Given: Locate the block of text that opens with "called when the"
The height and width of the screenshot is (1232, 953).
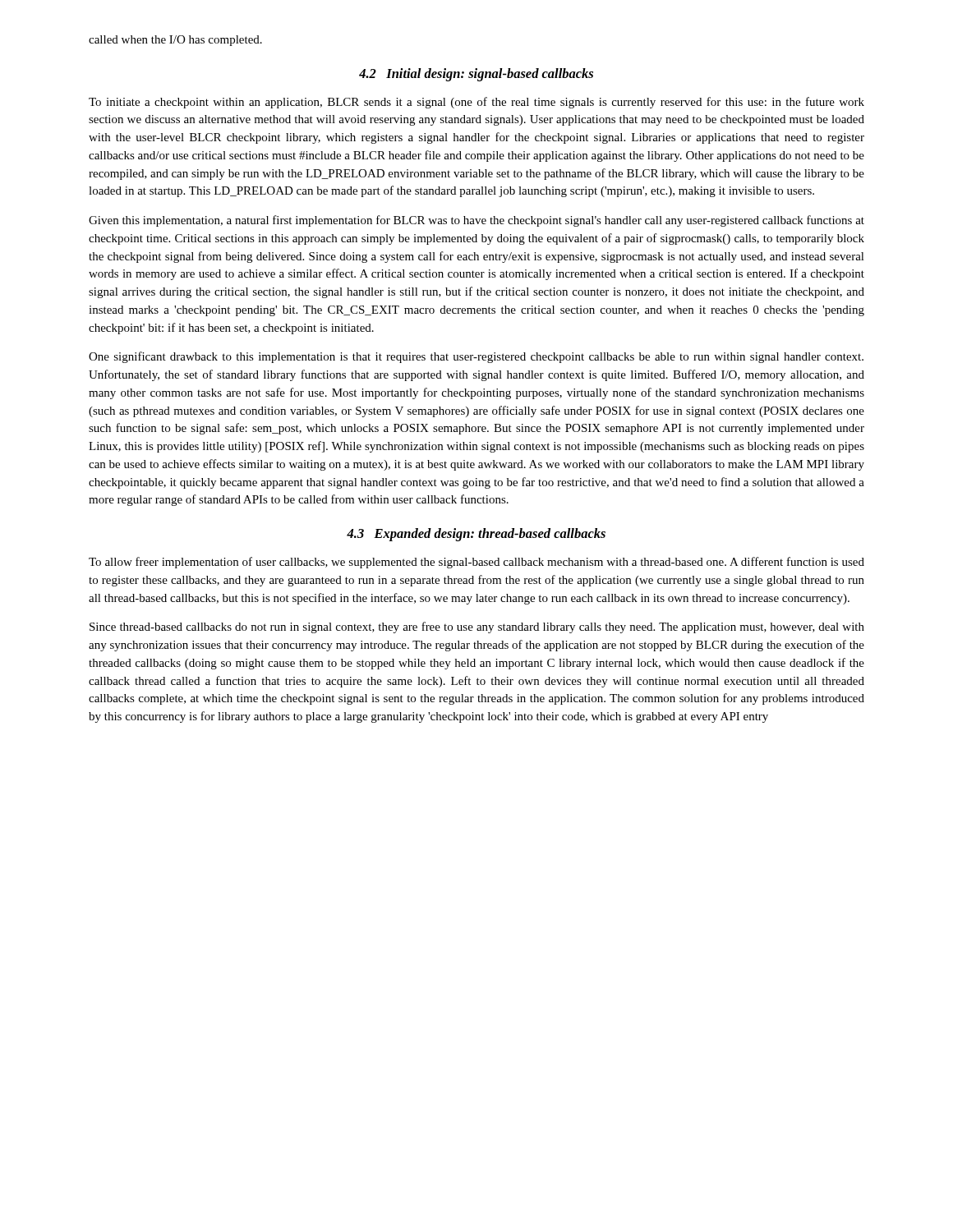Looking at the screenshot, I should pyautogui.click(x=176, y=39).
